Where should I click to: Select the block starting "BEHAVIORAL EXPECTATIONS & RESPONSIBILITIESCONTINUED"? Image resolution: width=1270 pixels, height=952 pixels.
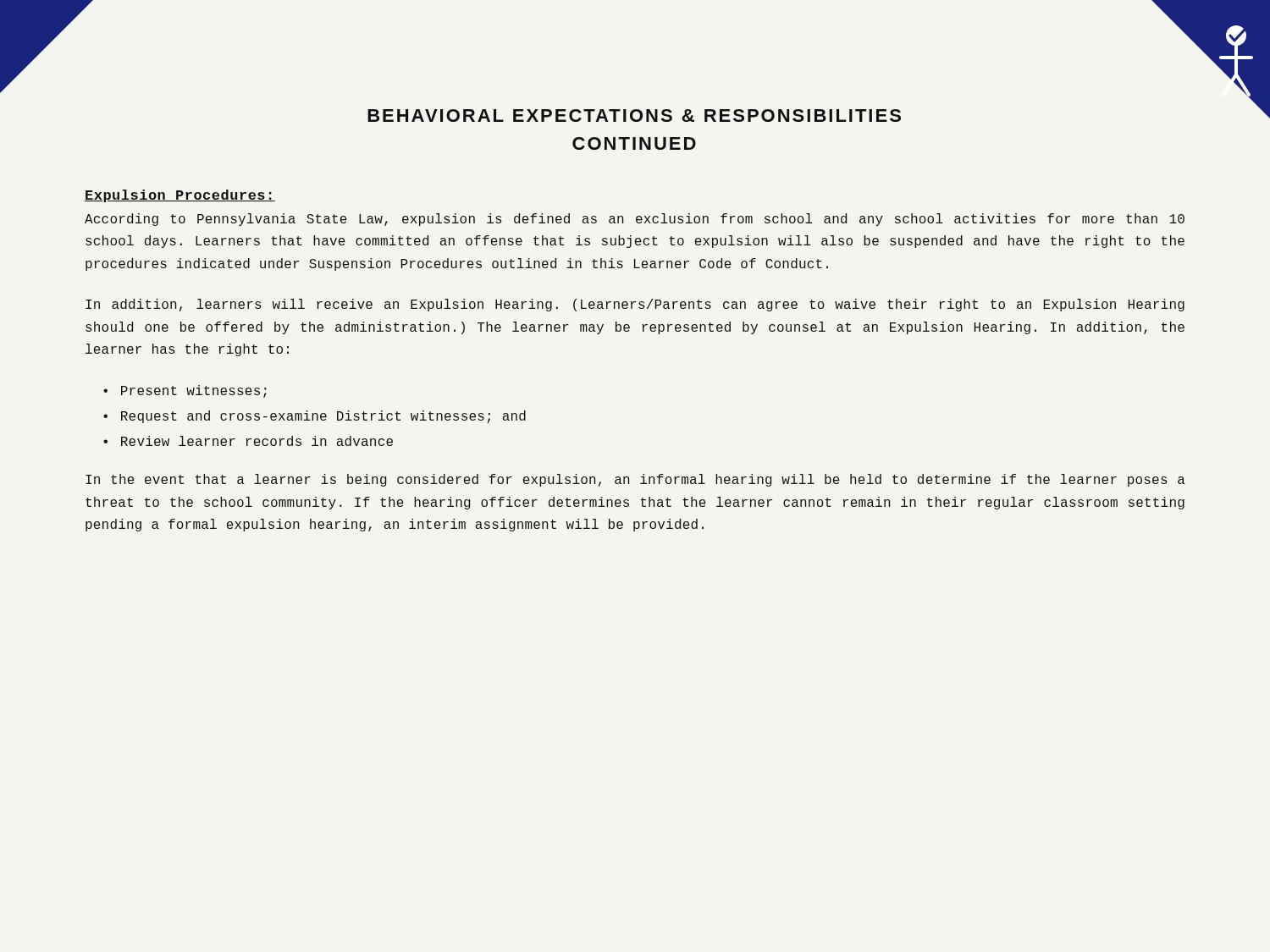[x=635, y=129]
